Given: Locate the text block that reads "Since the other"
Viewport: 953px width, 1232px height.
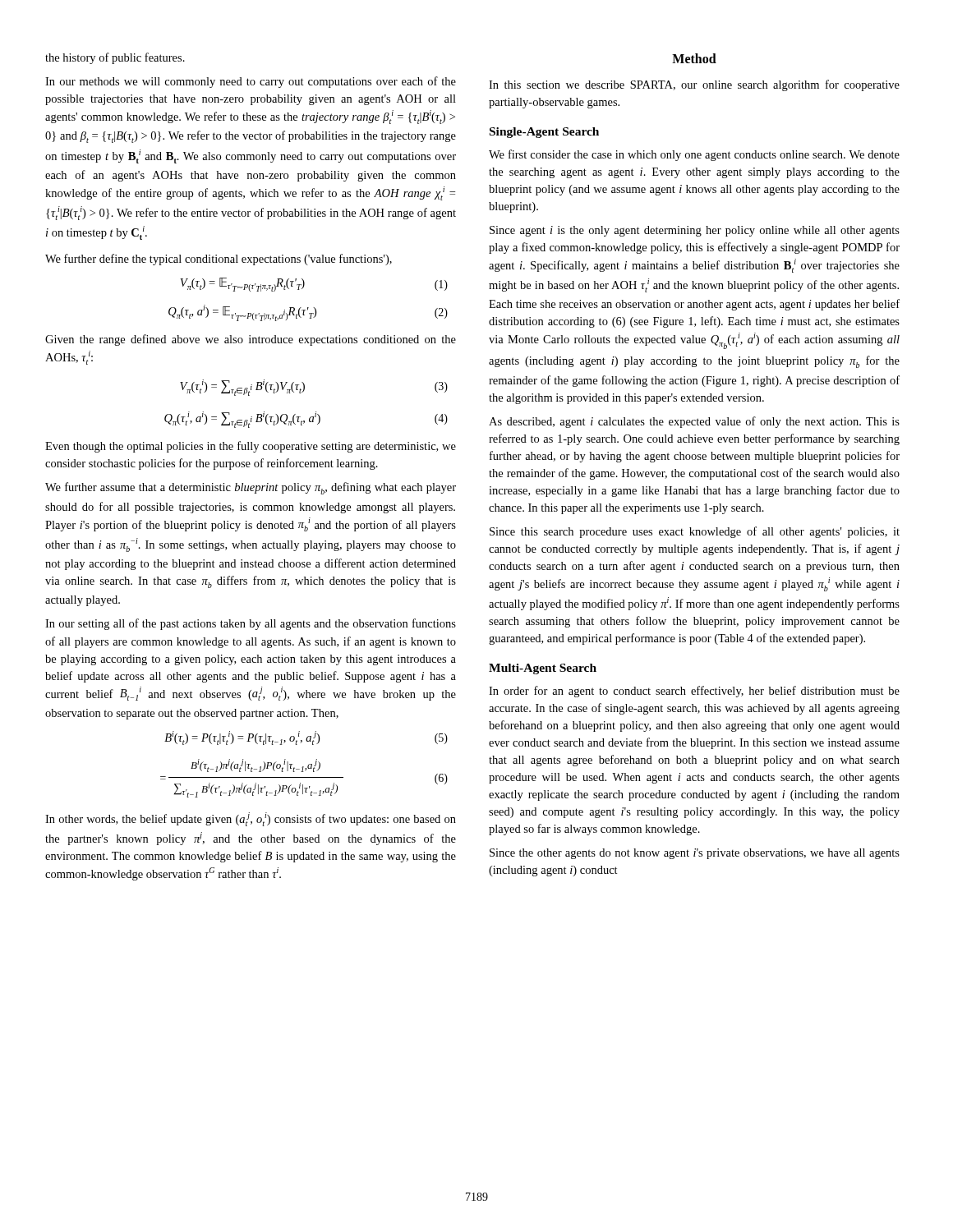Looking at the screenshot, I should [694, 861].
